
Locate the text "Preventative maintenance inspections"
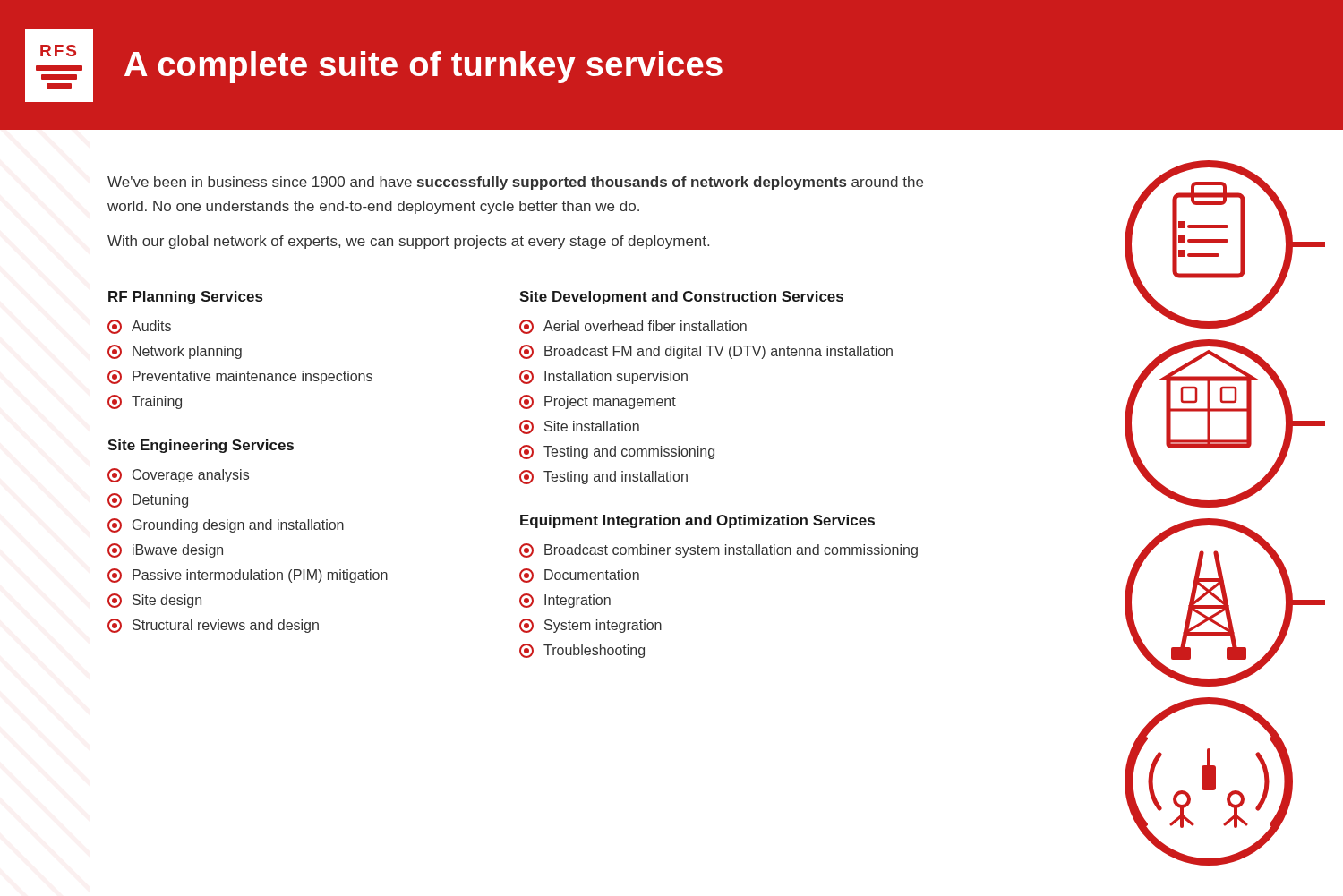(240, 377)
